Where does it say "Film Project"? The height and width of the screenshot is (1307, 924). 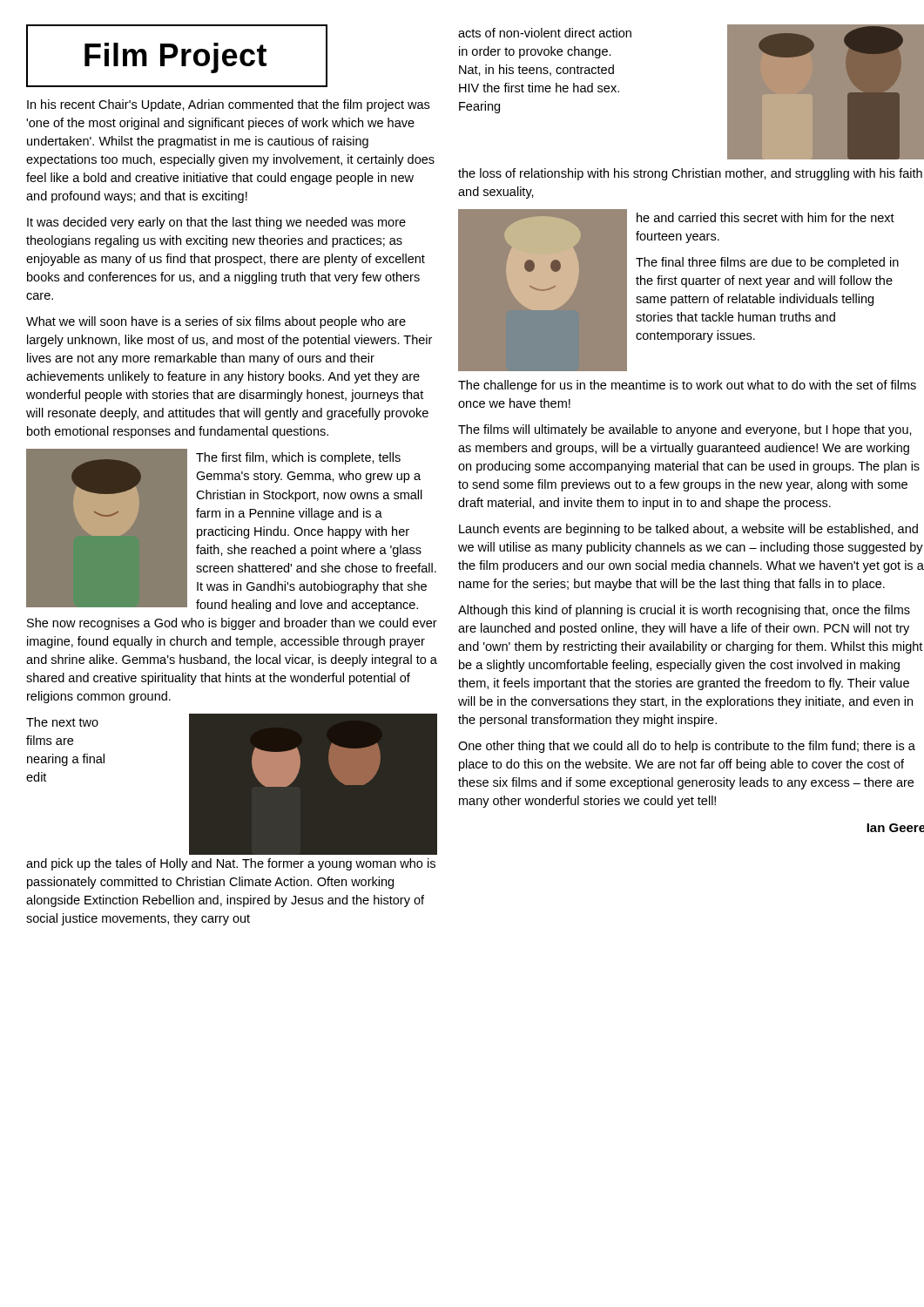click(177, 56)
